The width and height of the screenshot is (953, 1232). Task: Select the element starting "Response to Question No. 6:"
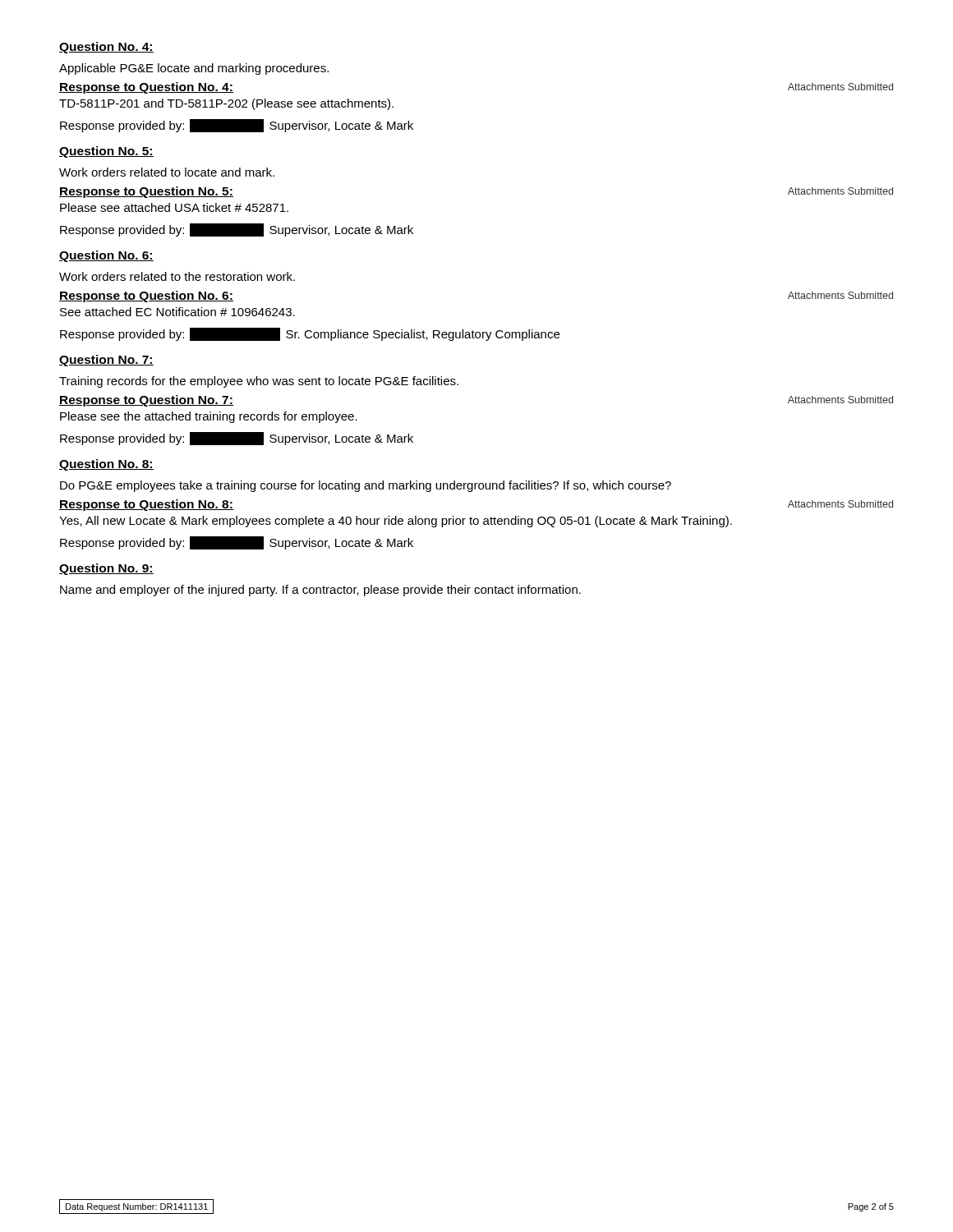146,295
